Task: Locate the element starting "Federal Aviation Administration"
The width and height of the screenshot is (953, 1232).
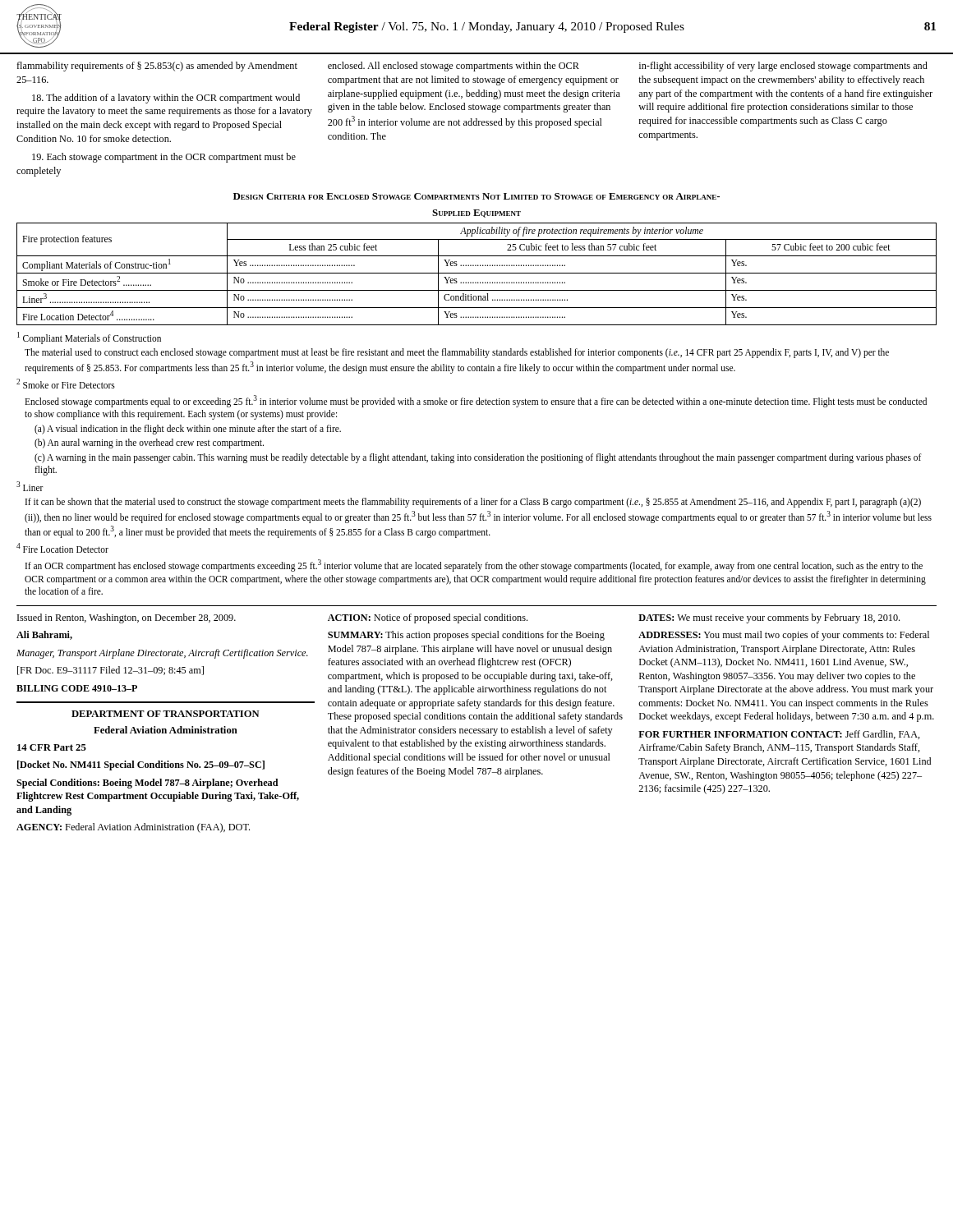Action: [x=165, y=730]
